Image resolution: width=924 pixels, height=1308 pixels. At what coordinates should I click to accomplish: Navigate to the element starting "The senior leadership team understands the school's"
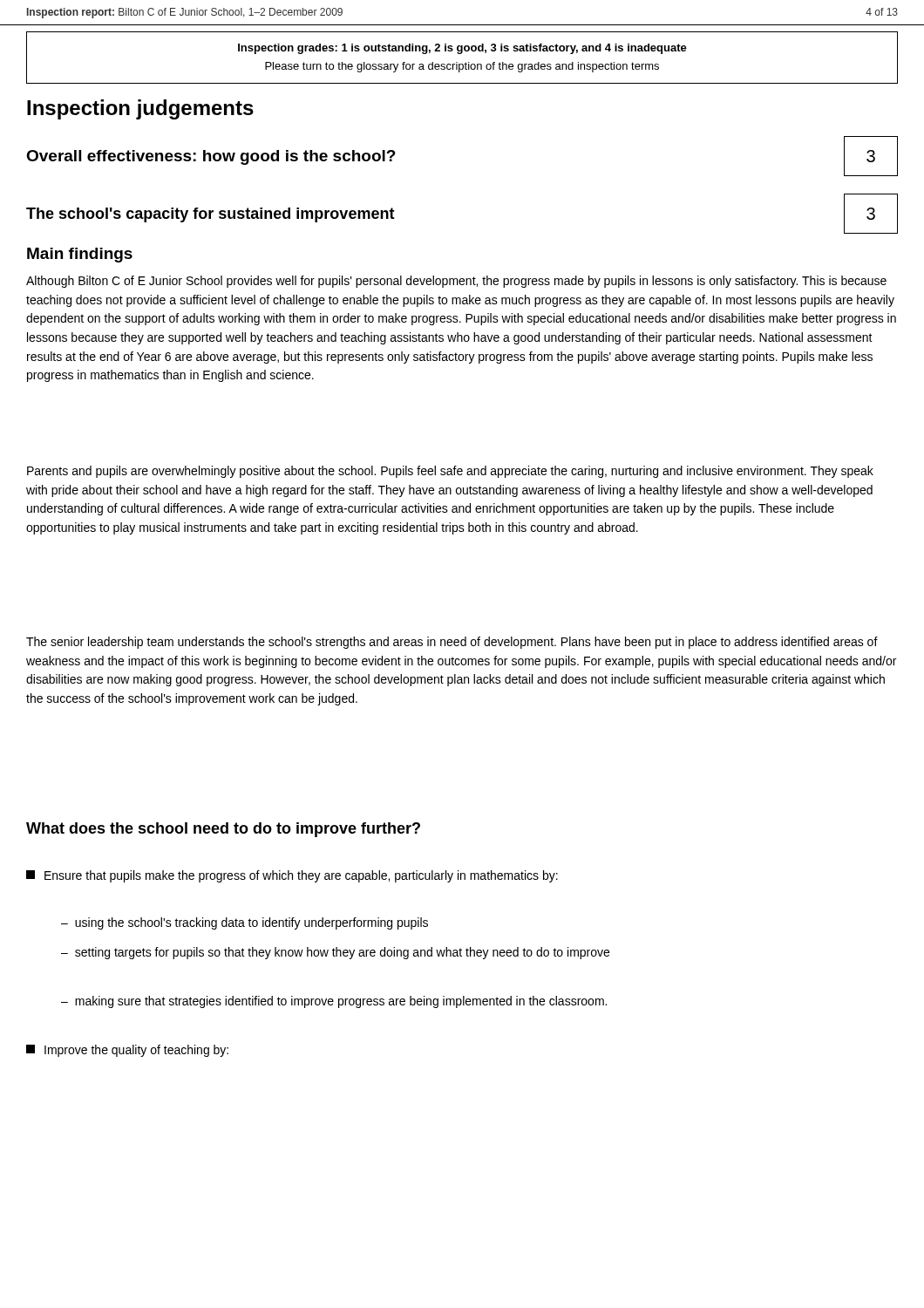(x=461, y=670)
